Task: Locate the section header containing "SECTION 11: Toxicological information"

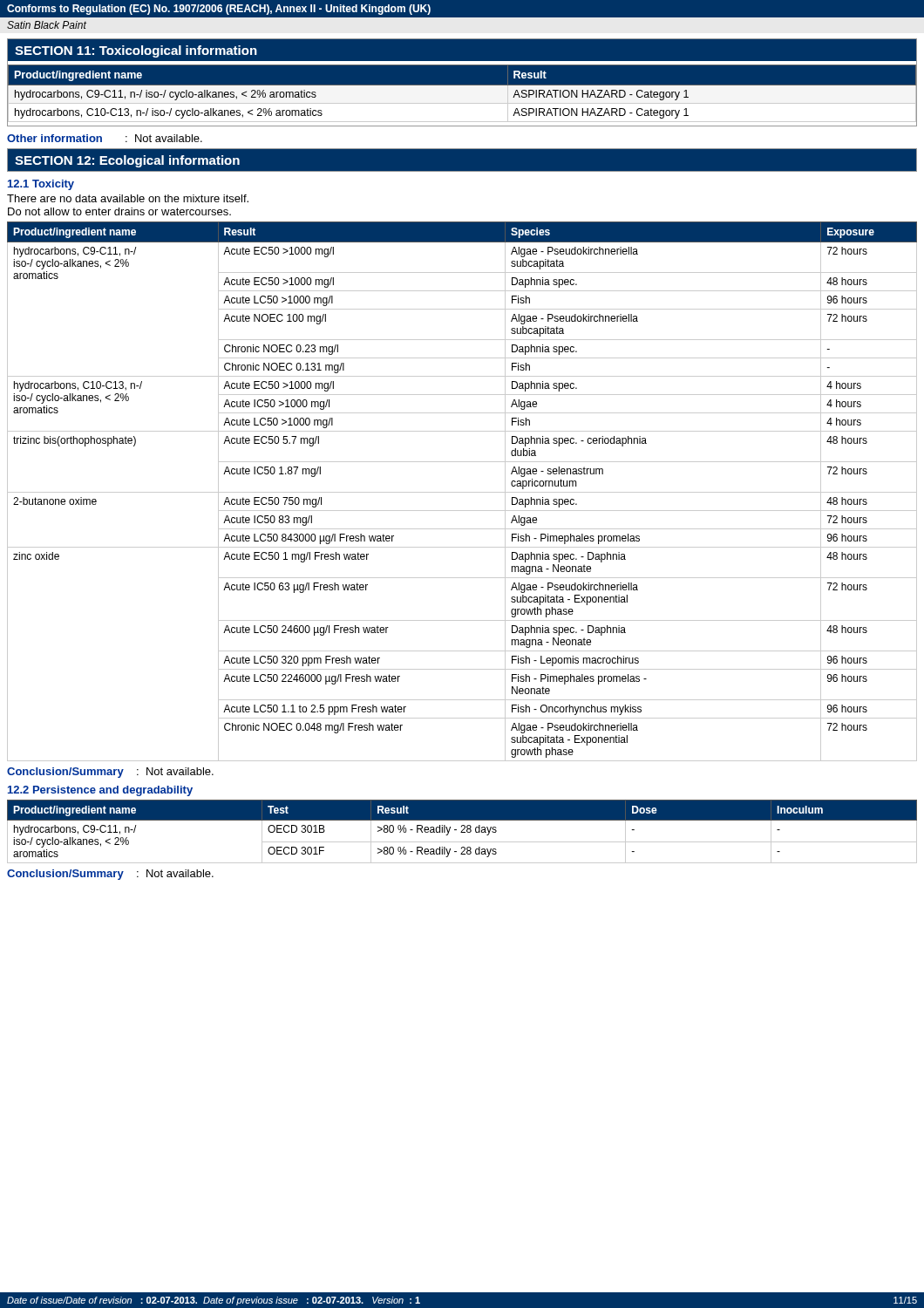Action: (136, 50)
